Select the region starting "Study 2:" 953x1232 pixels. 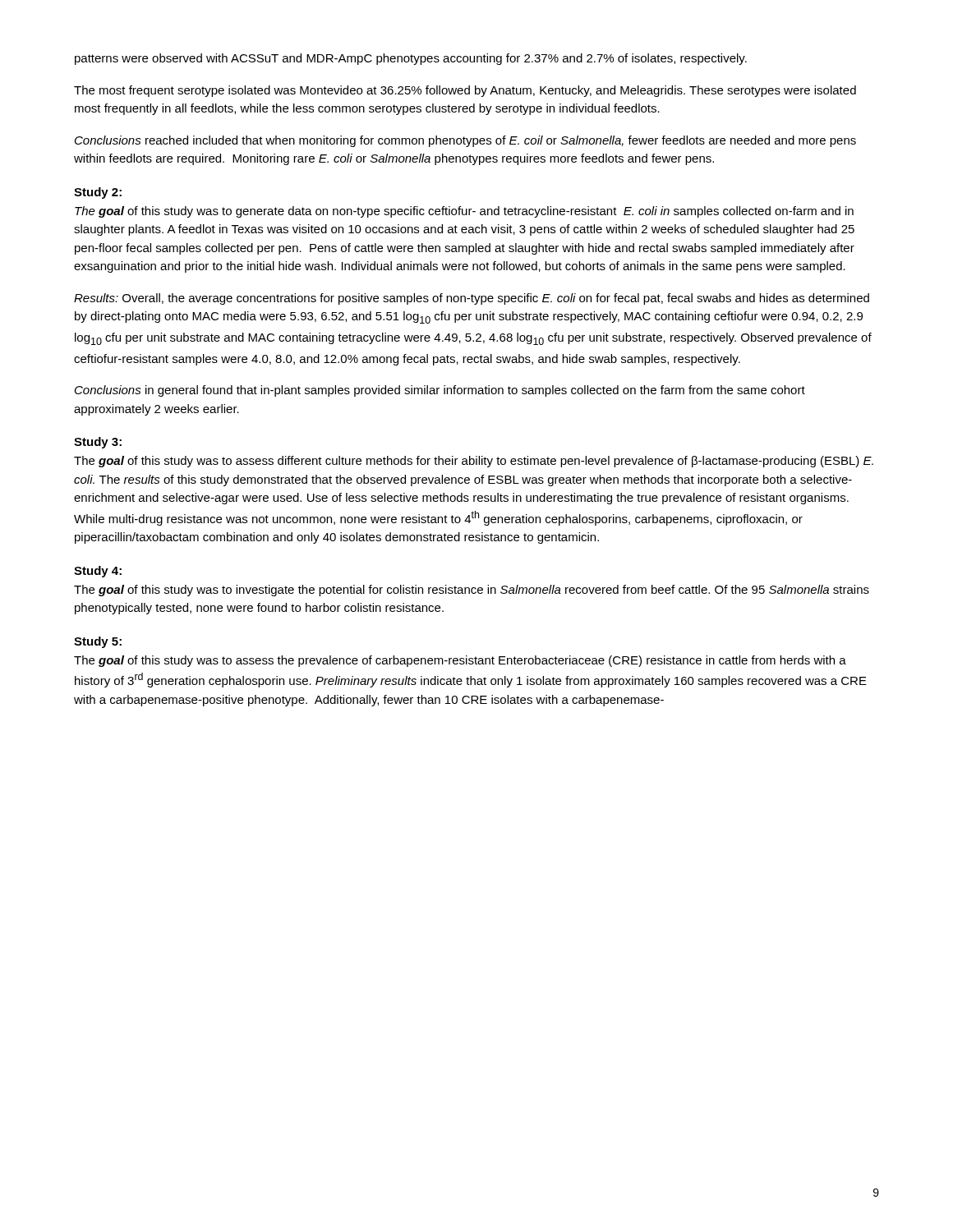point(98,191)
